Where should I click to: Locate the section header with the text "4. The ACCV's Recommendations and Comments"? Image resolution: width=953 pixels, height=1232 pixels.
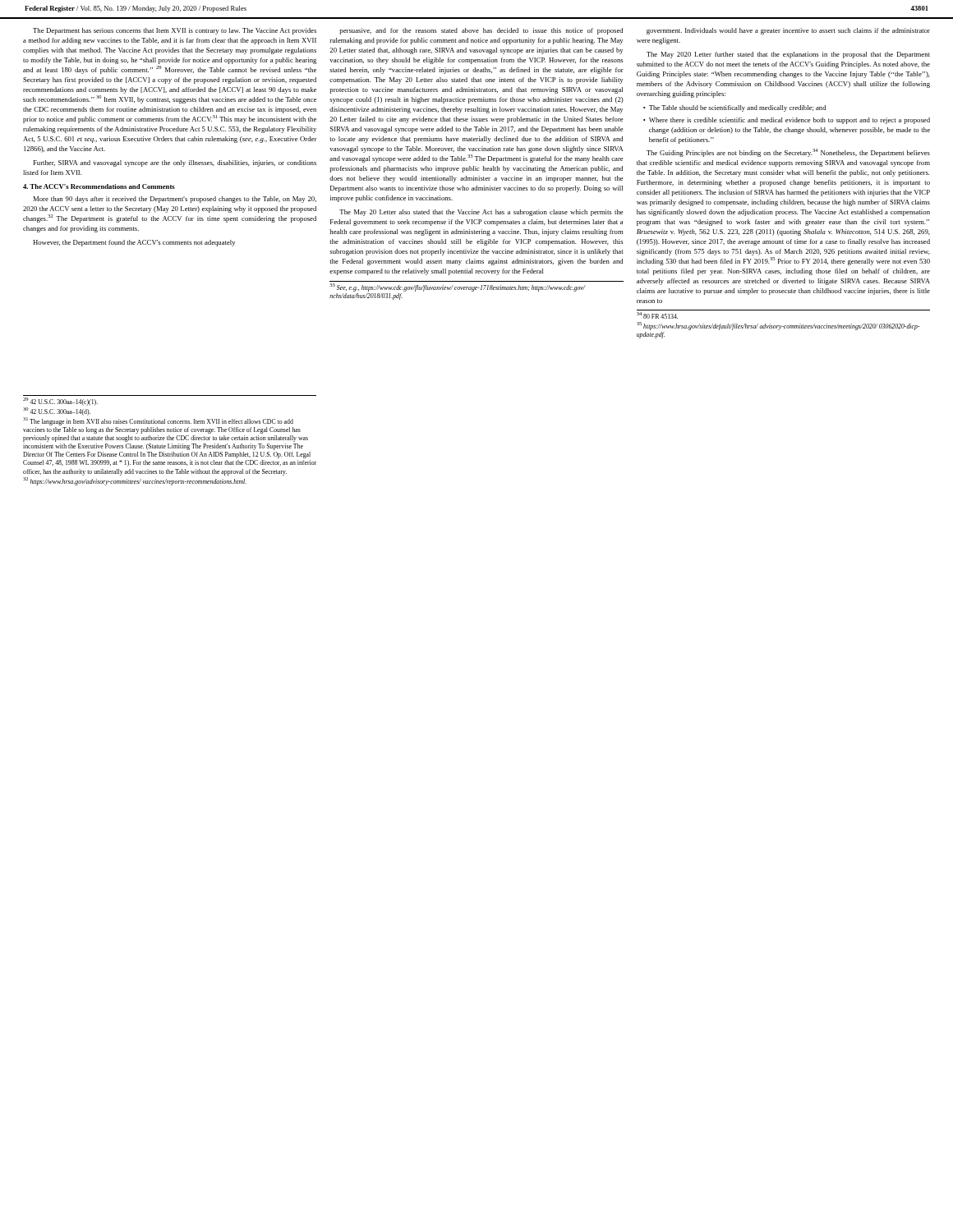(170, 186)
